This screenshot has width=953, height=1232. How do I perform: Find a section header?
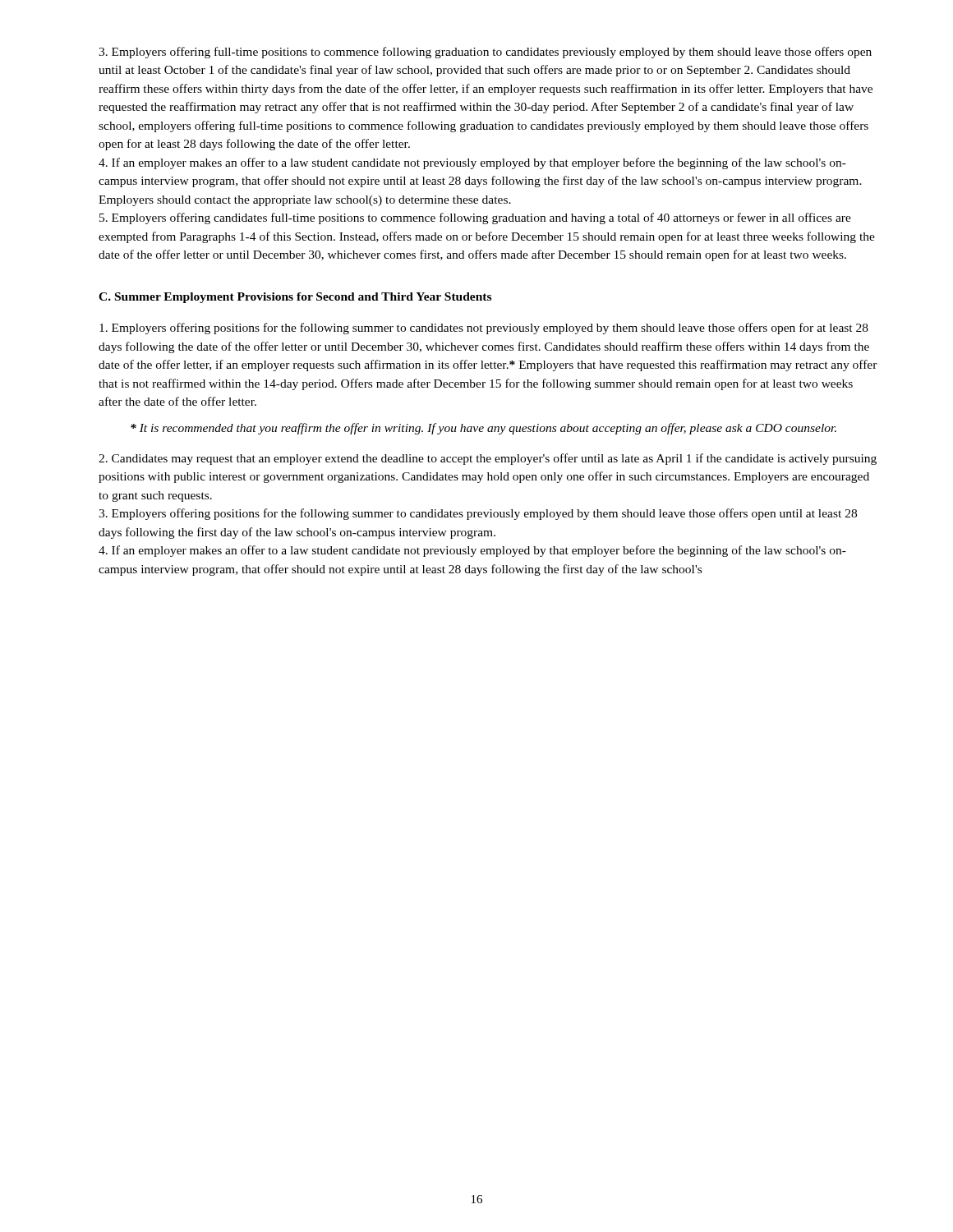(x=295, y=296)
